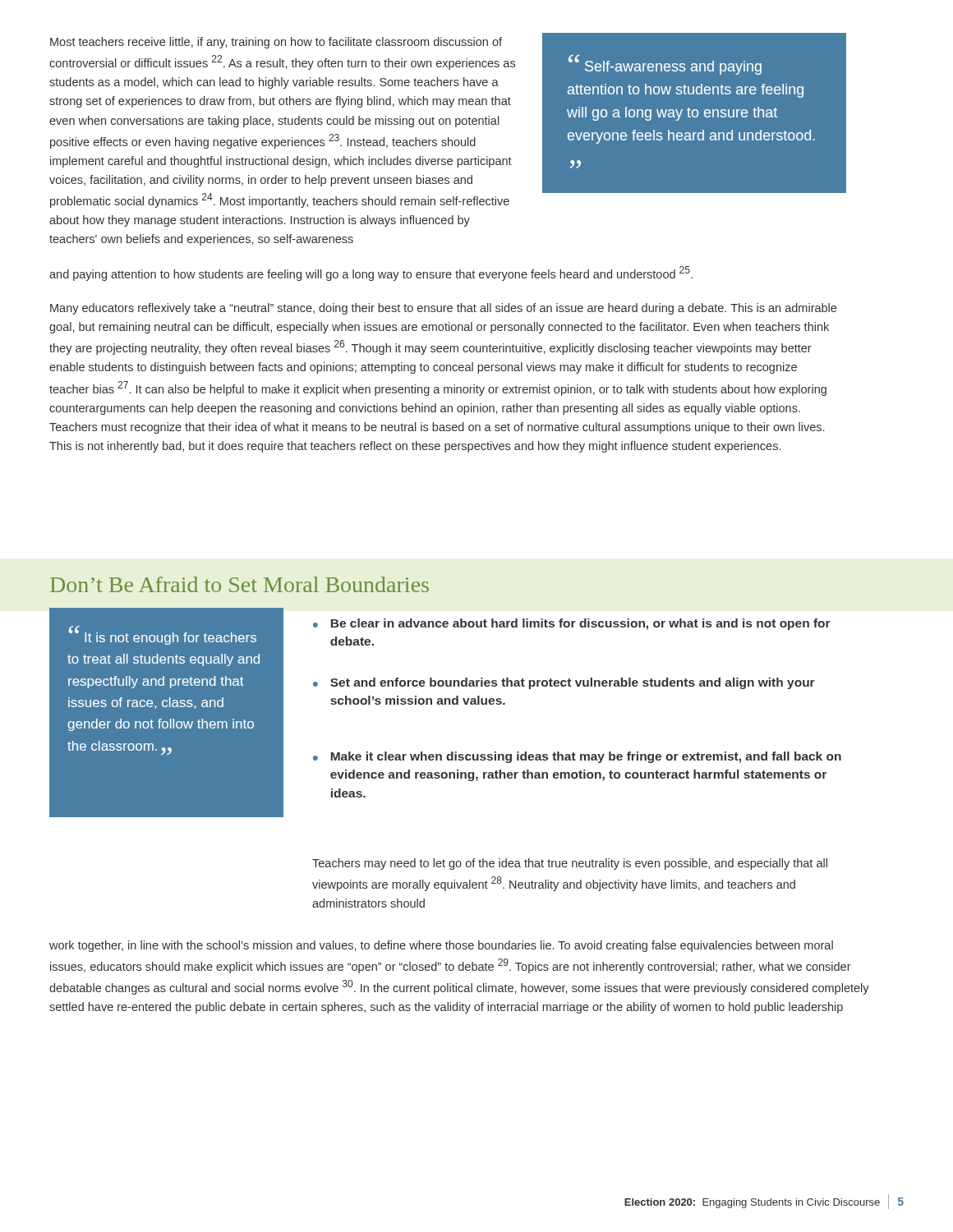Navigate to the block starting "• Make it"
This screenshot has height=1232, width=953.
[x=579, y=775]
